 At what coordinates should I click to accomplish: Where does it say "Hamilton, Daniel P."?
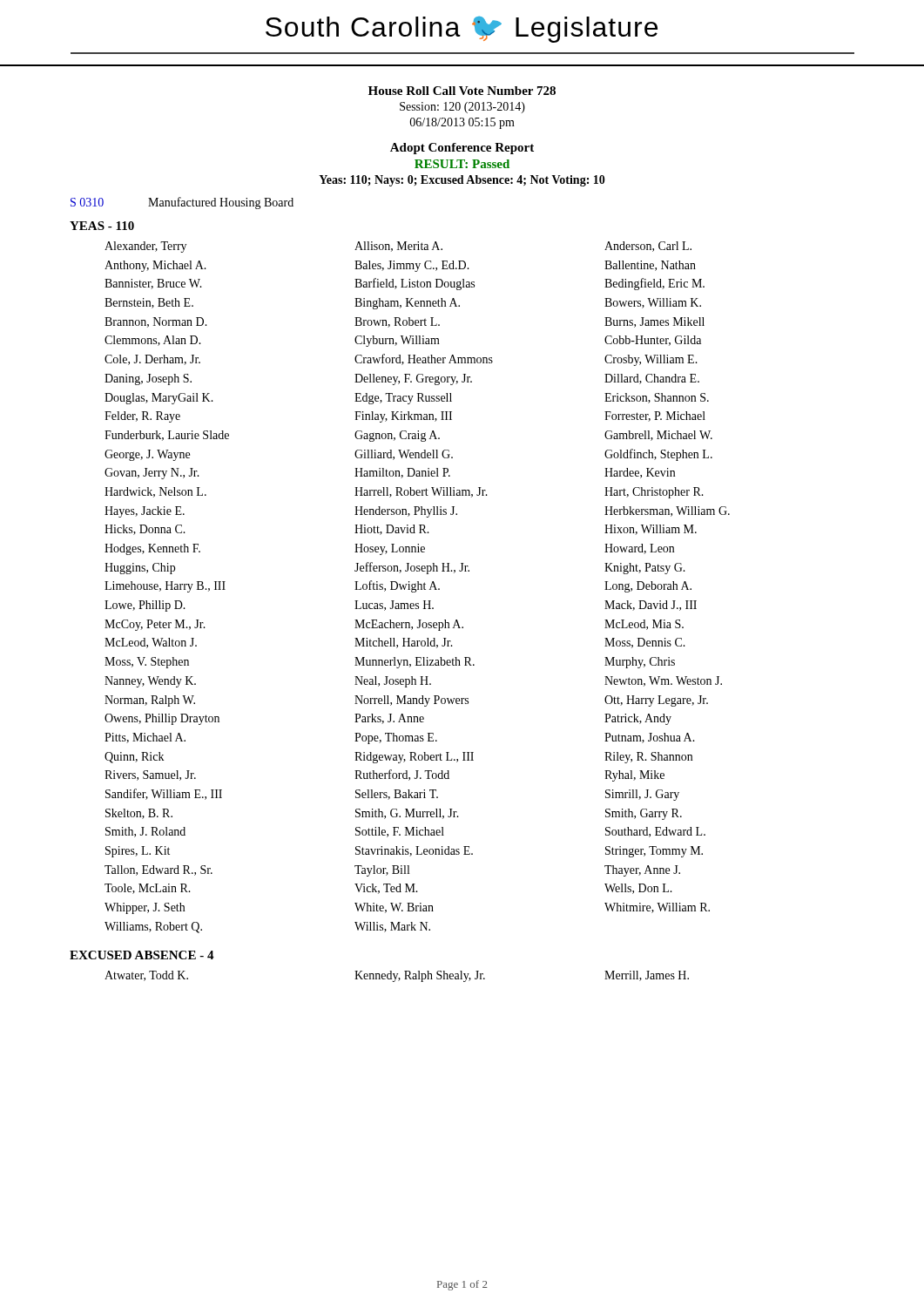pos(403,473)
